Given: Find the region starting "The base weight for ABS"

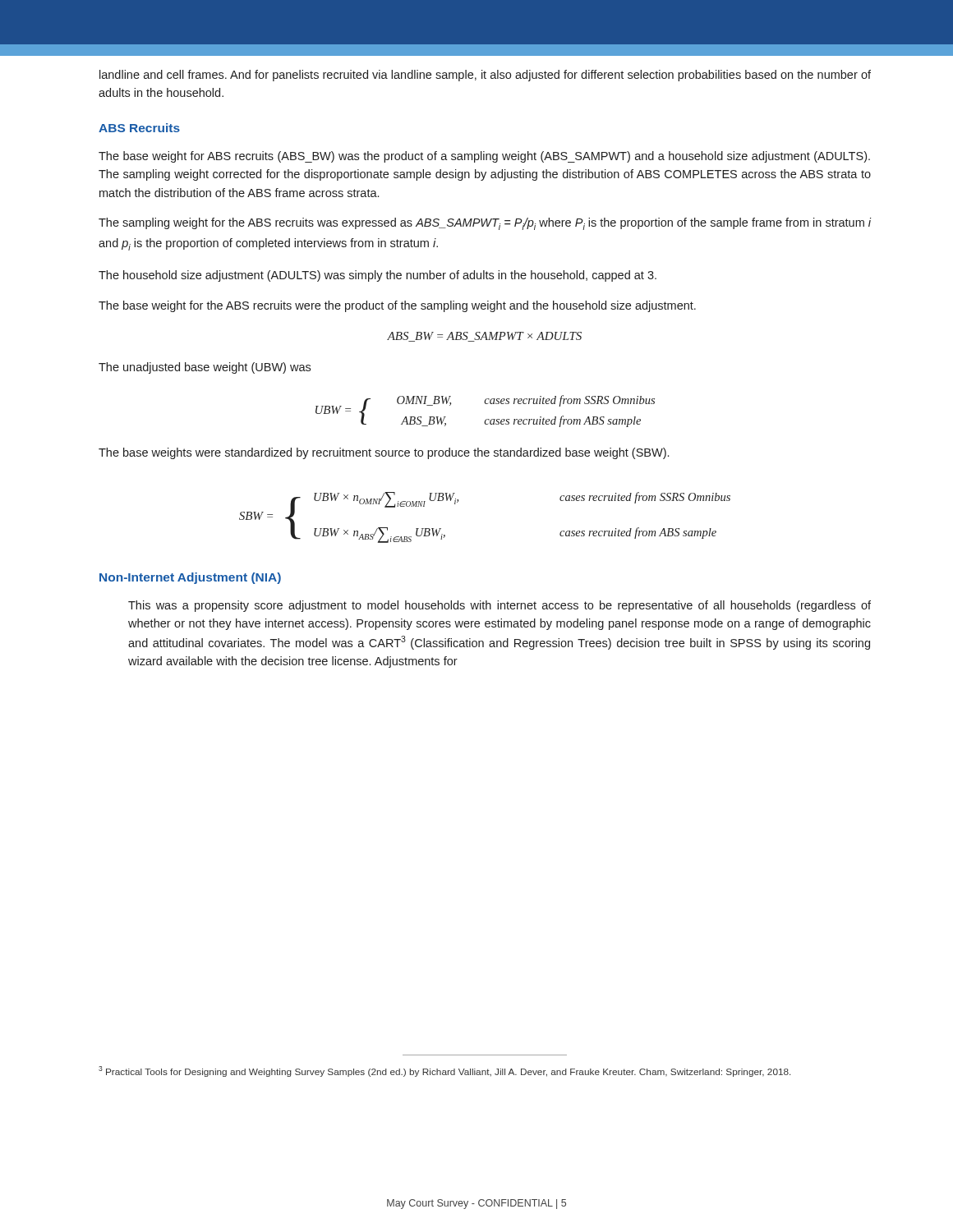Looking at the screenshot, I should coord(485,174).
